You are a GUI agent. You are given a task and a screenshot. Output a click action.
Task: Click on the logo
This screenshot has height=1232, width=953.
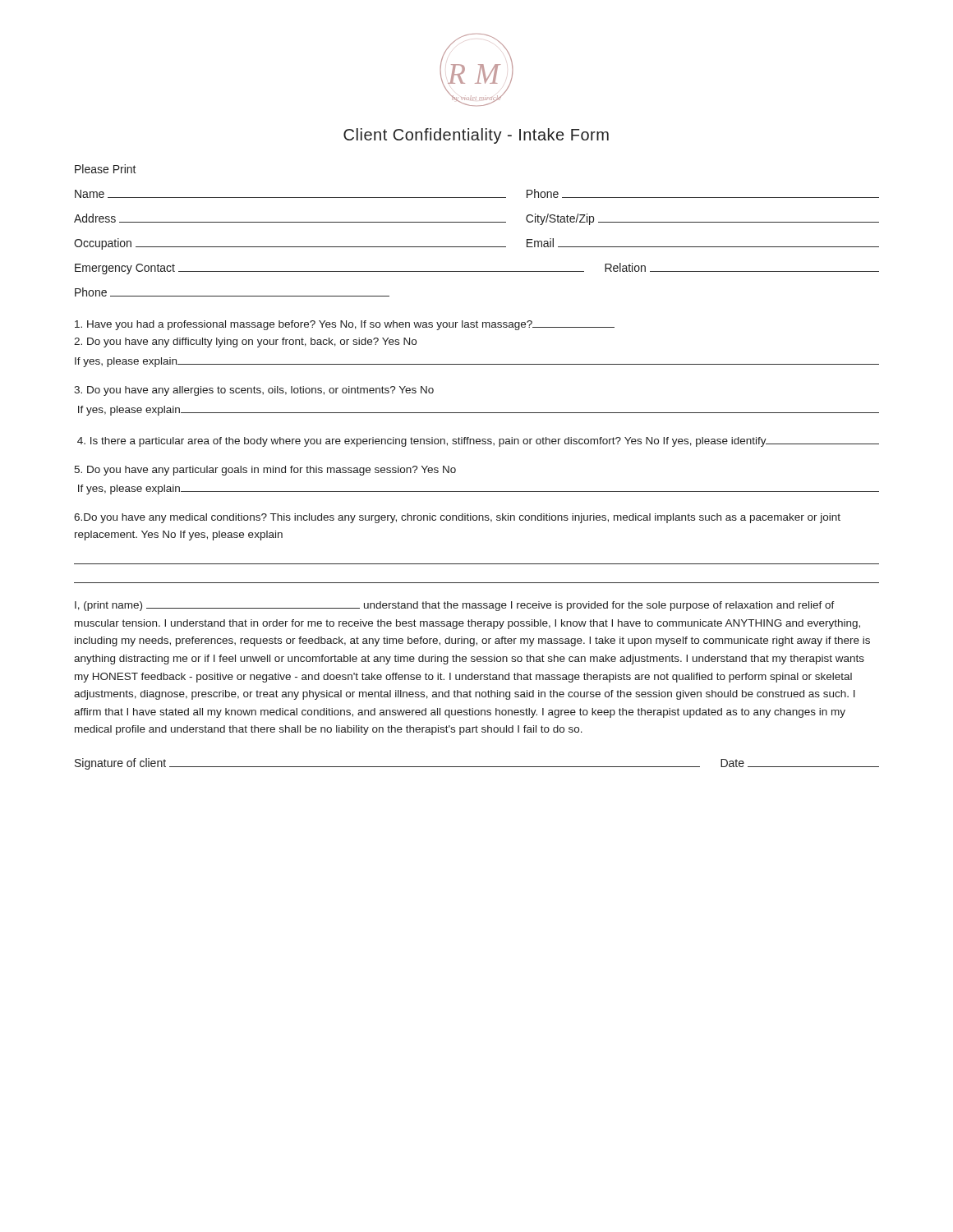click(476, 75)
